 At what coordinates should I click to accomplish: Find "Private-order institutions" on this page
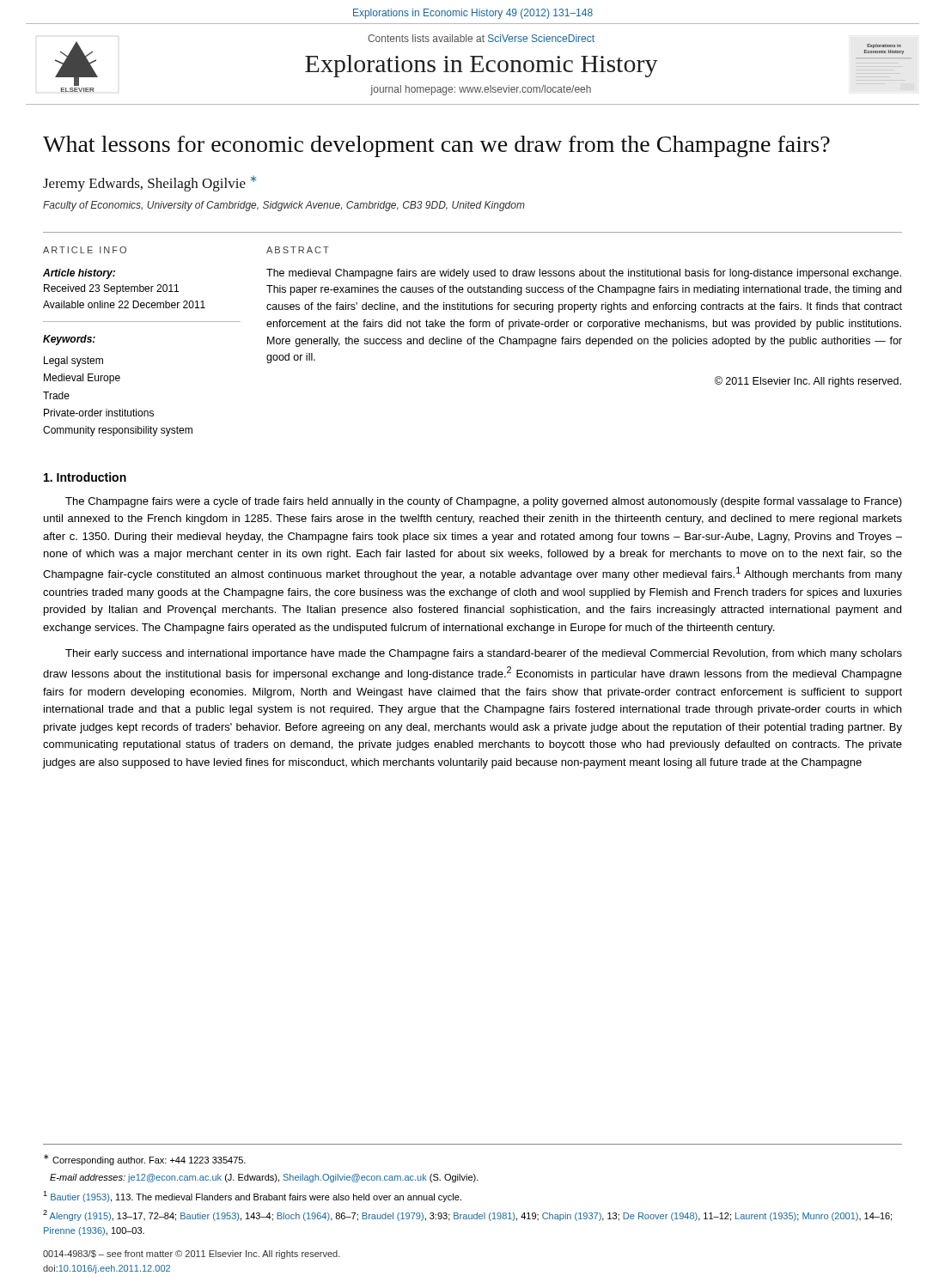tap(99, 413)
